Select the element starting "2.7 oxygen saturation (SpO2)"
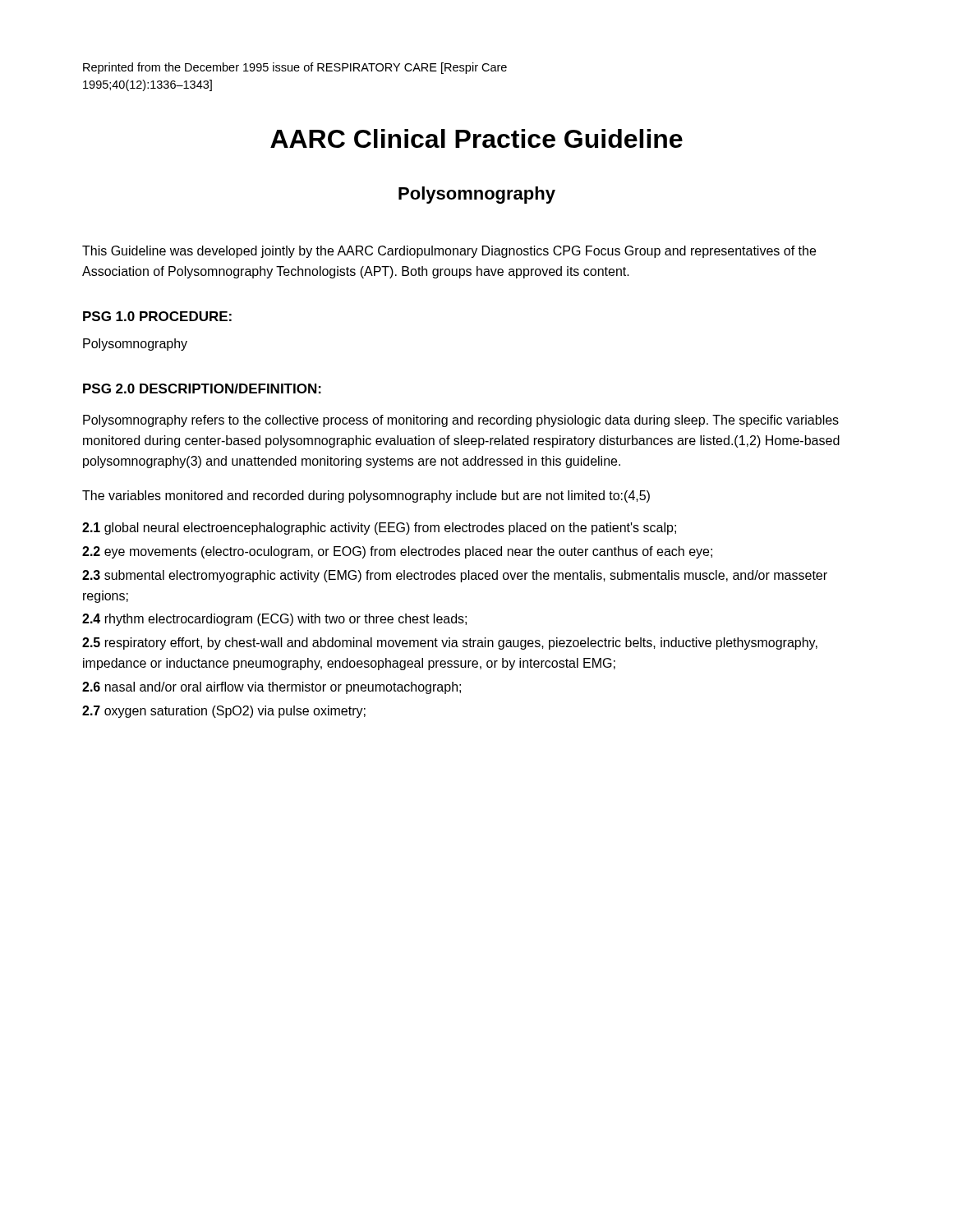 [224, 710]
